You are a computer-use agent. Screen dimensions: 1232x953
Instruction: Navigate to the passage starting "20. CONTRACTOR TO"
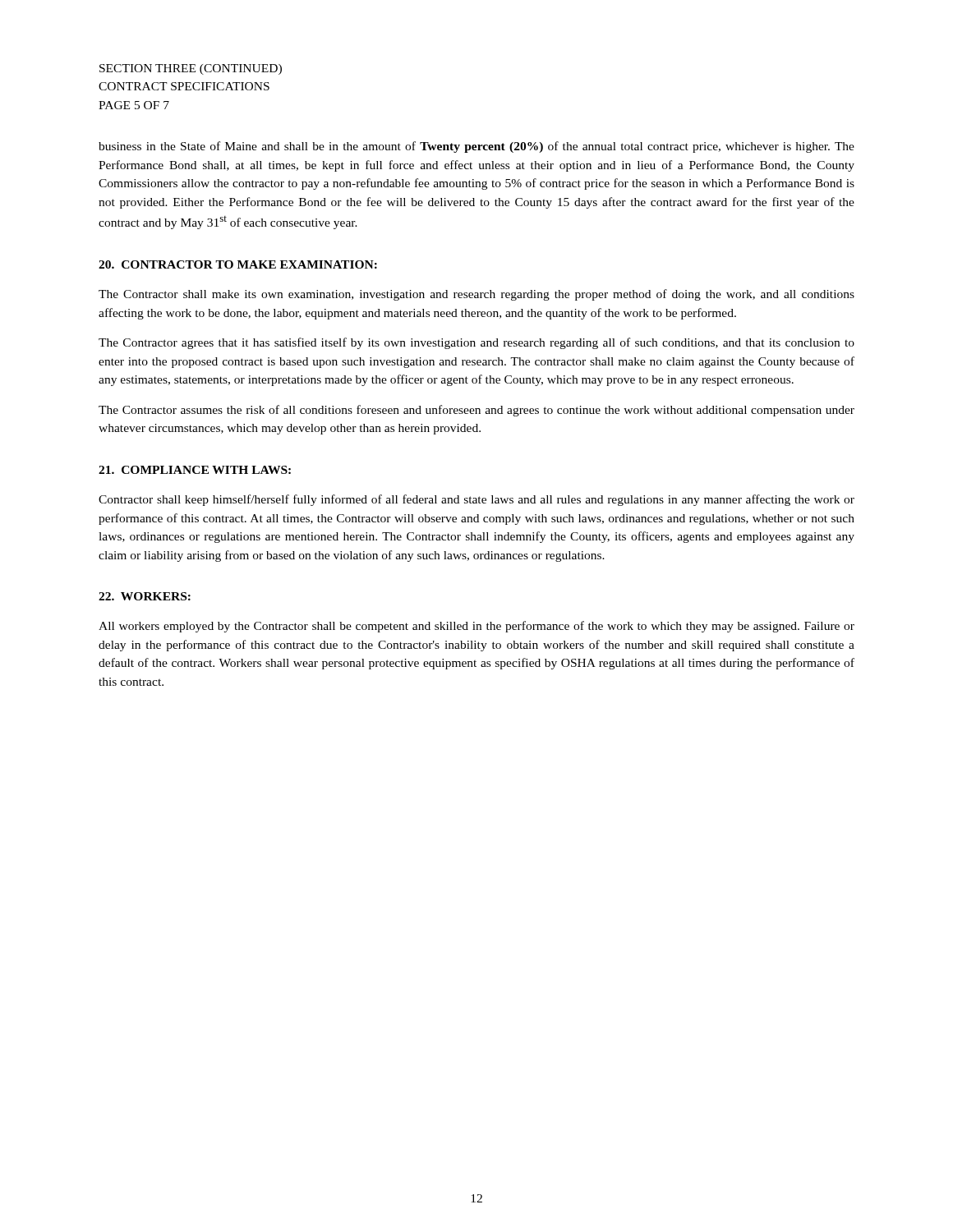click(238, 264)
